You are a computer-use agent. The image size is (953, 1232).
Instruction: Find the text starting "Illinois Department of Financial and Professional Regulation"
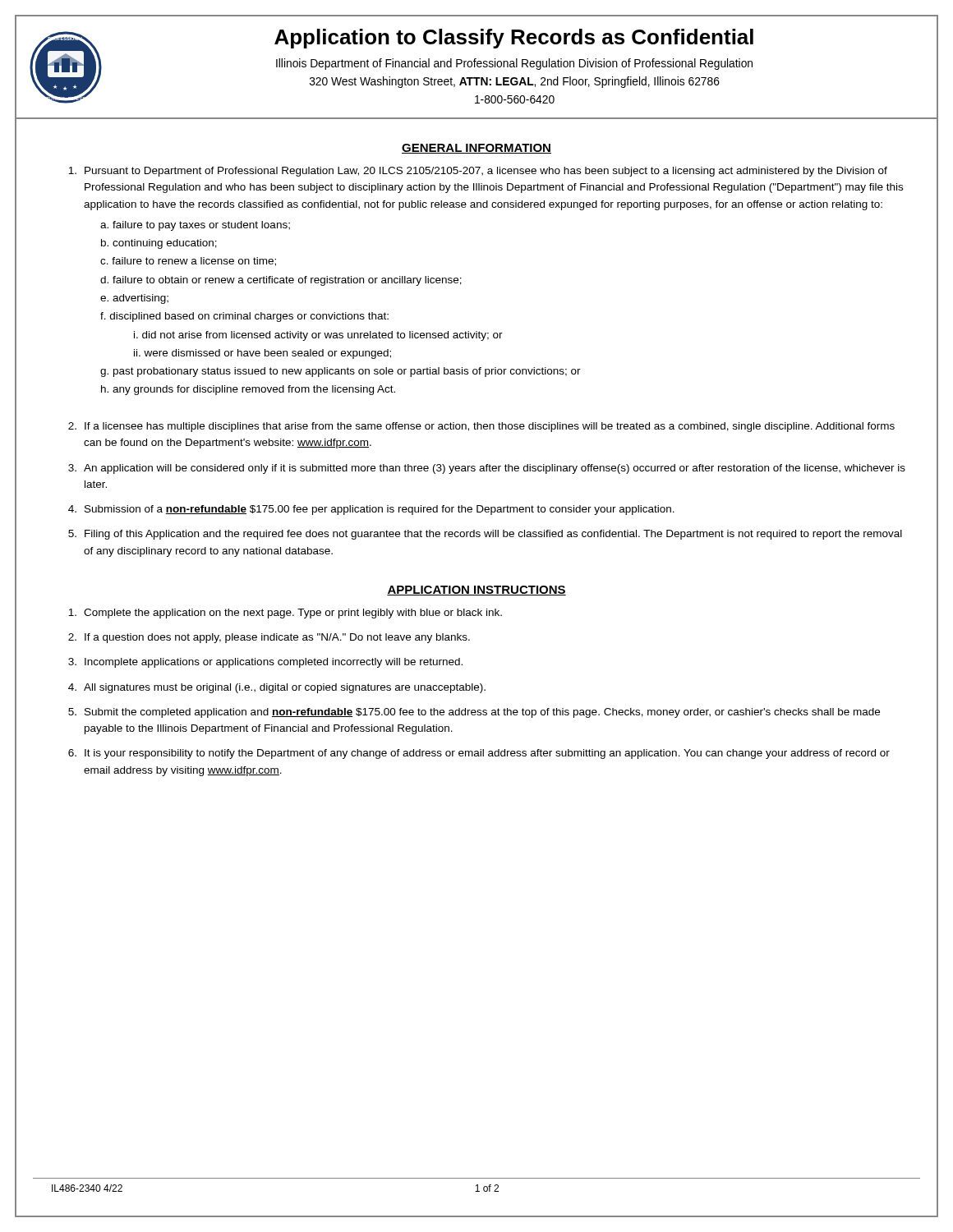[514, 82]
